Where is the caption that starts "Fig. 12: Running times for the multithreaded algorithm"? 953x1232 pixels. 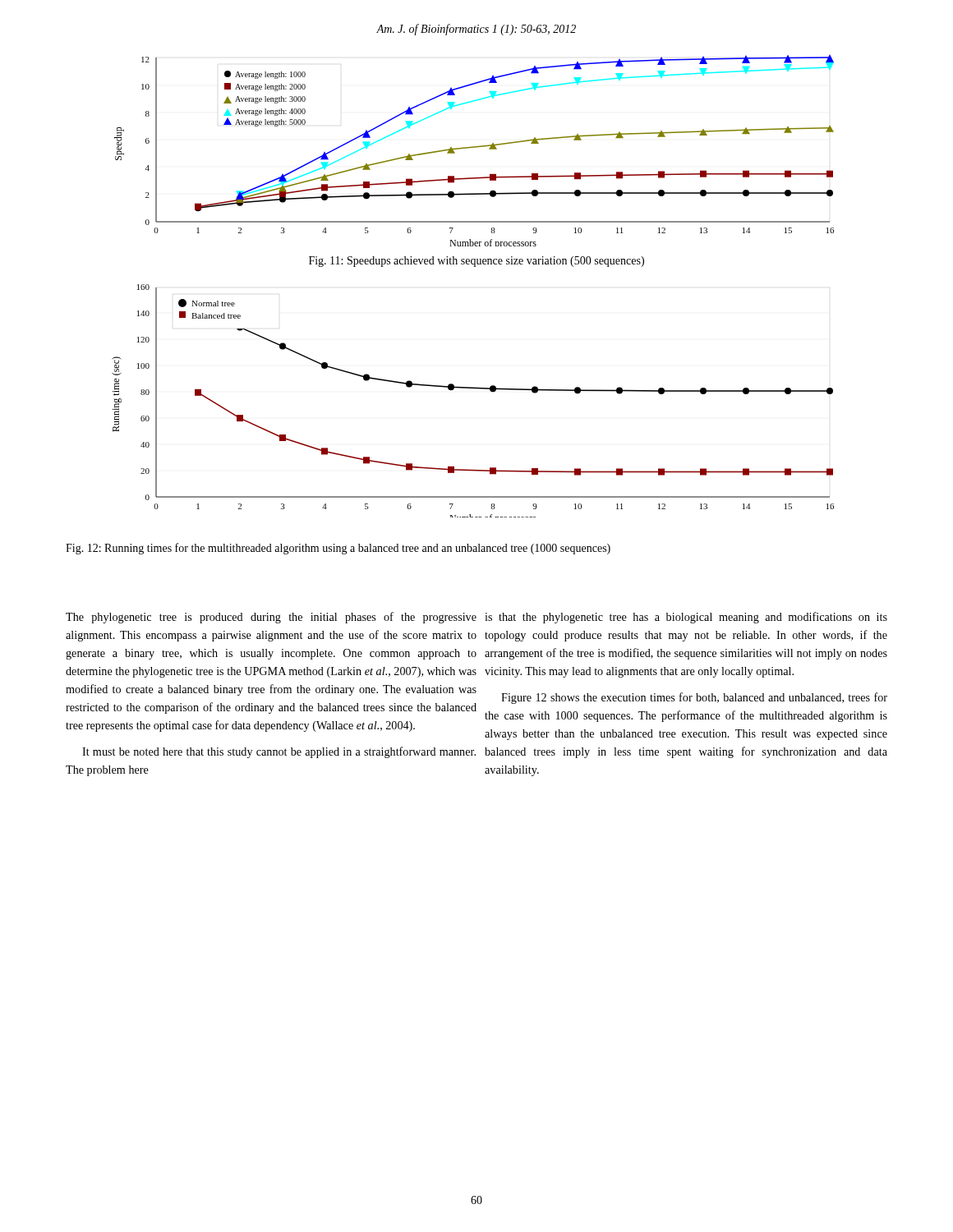338,548
